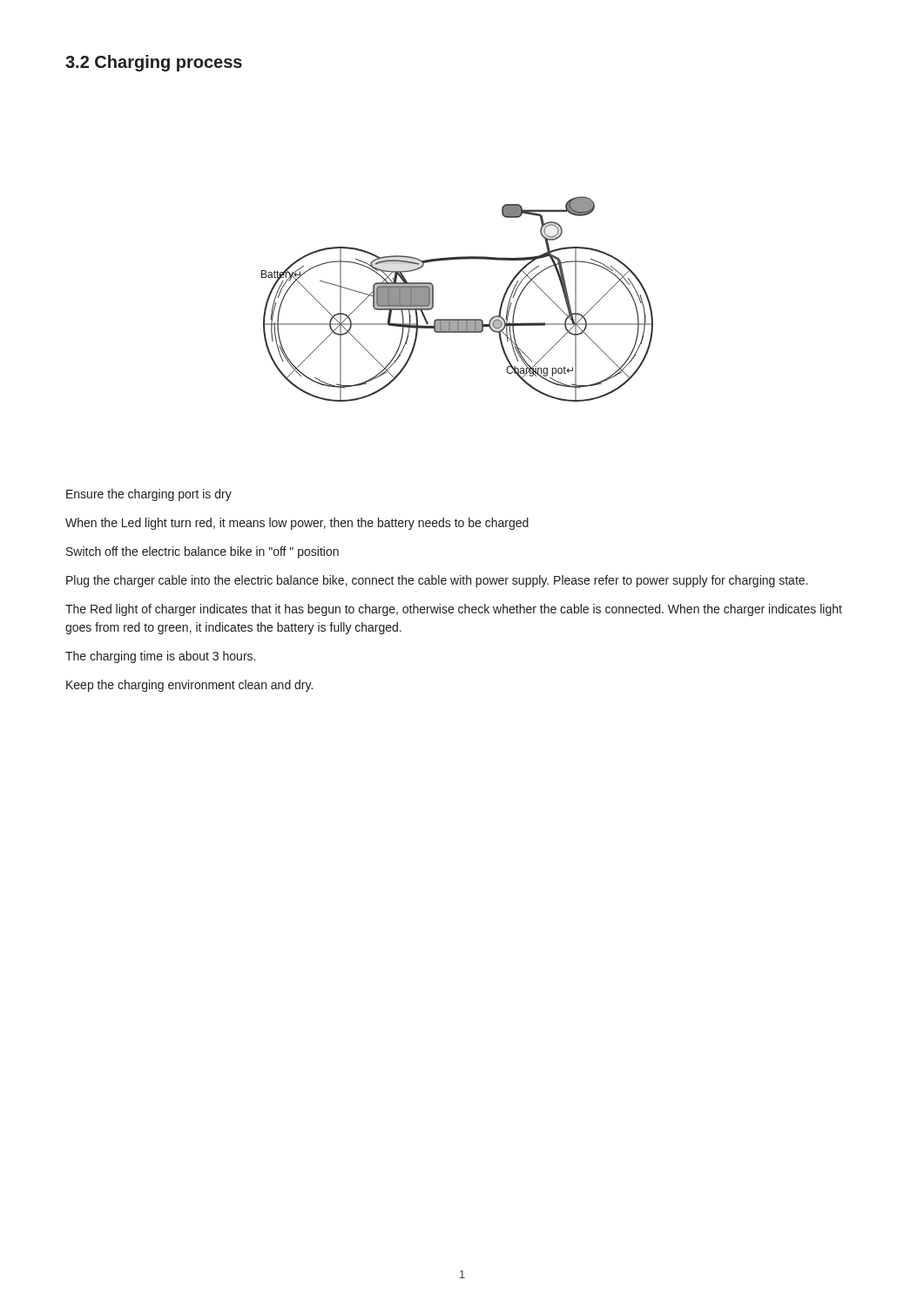Click the passage that begins "Switch off the electric"

(x=202, y=552)
